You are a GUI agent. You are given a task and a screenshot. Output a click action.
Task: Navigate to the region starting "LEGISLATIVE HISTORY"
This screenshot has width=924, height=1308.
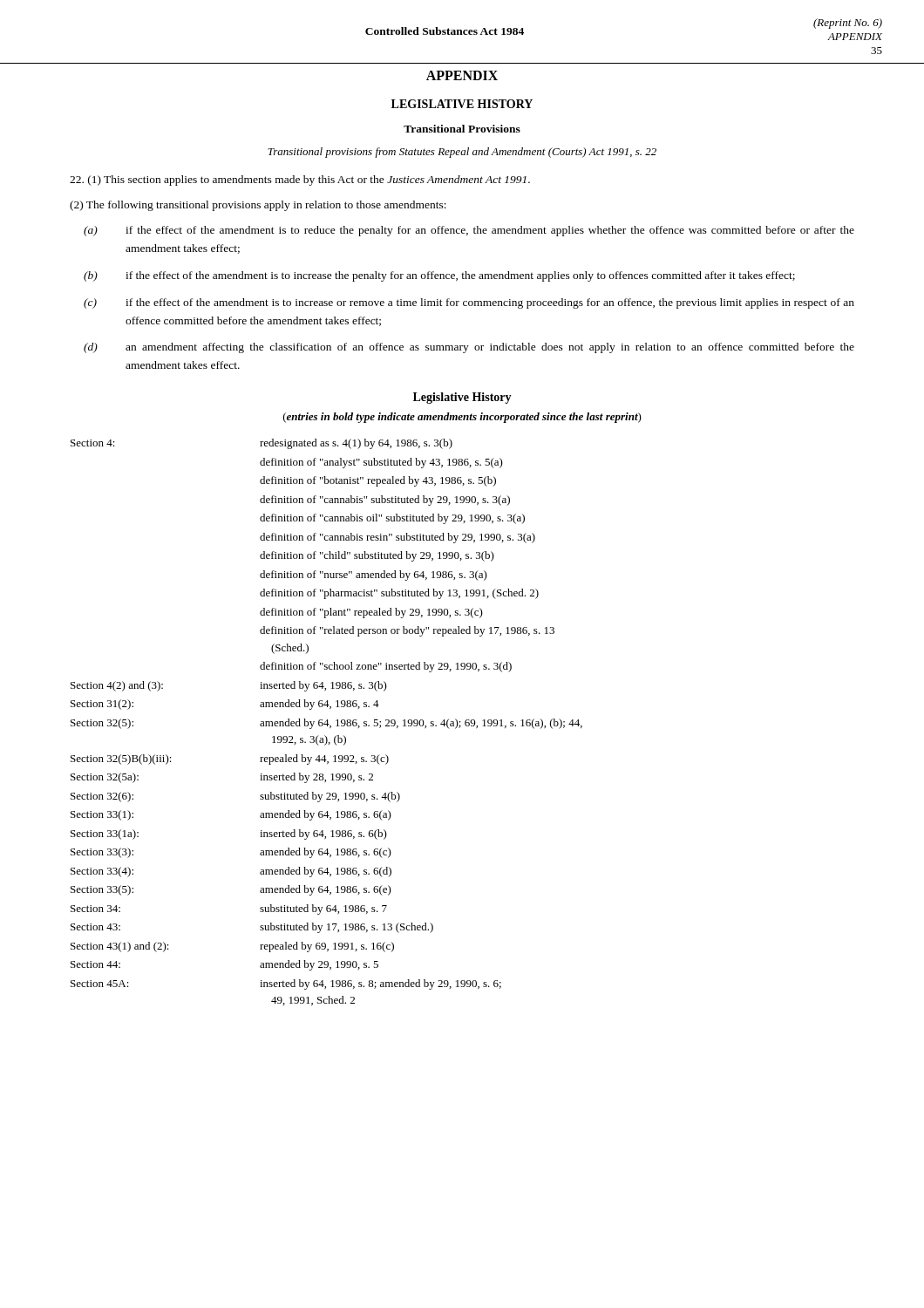tap(462, 104)
